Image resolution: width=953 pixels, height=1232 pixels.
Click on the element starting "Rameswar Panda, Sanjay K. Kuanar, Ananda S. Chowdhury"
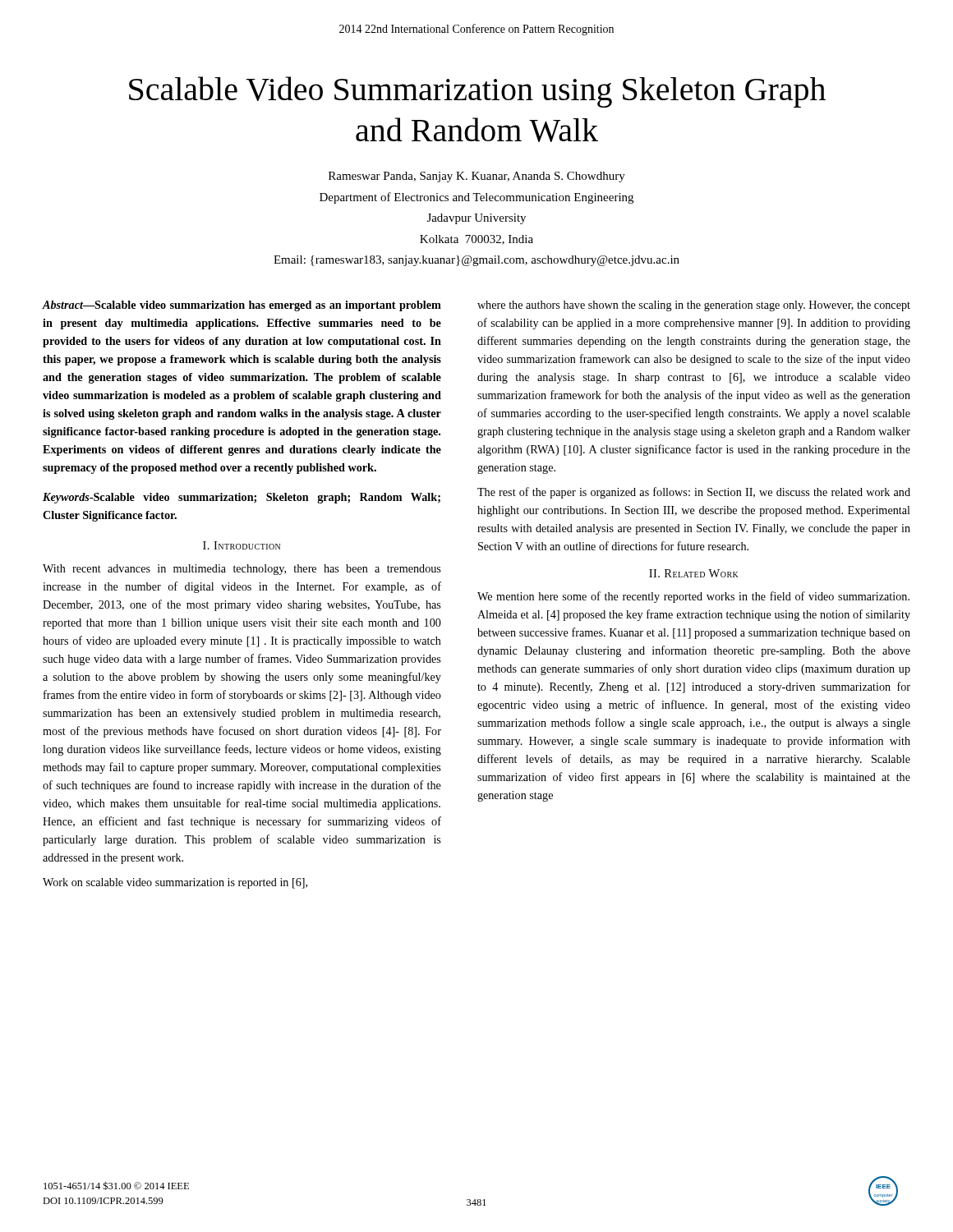click(476, 218)
